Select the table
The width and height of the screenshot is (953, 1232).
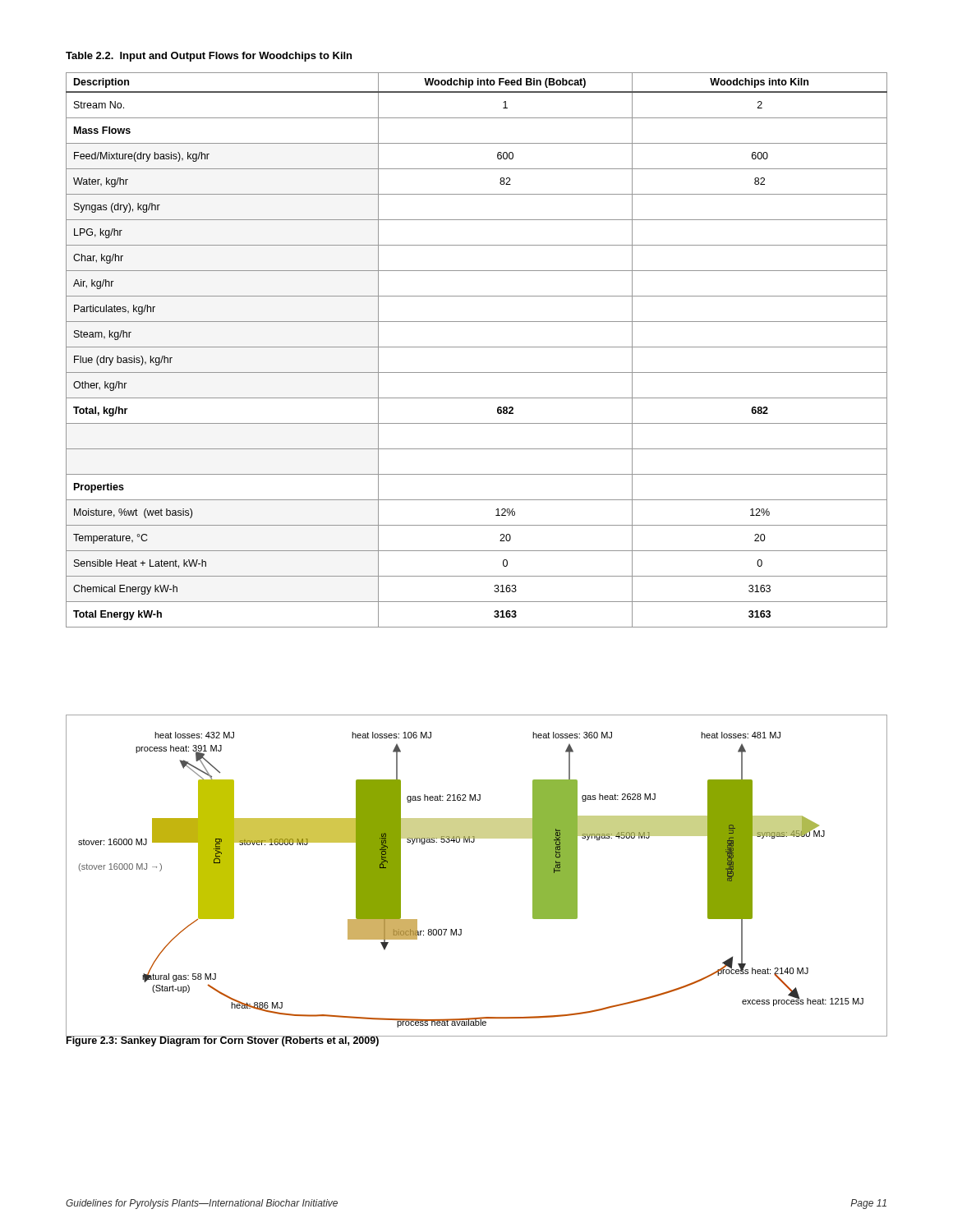click(x=476, y=350)
